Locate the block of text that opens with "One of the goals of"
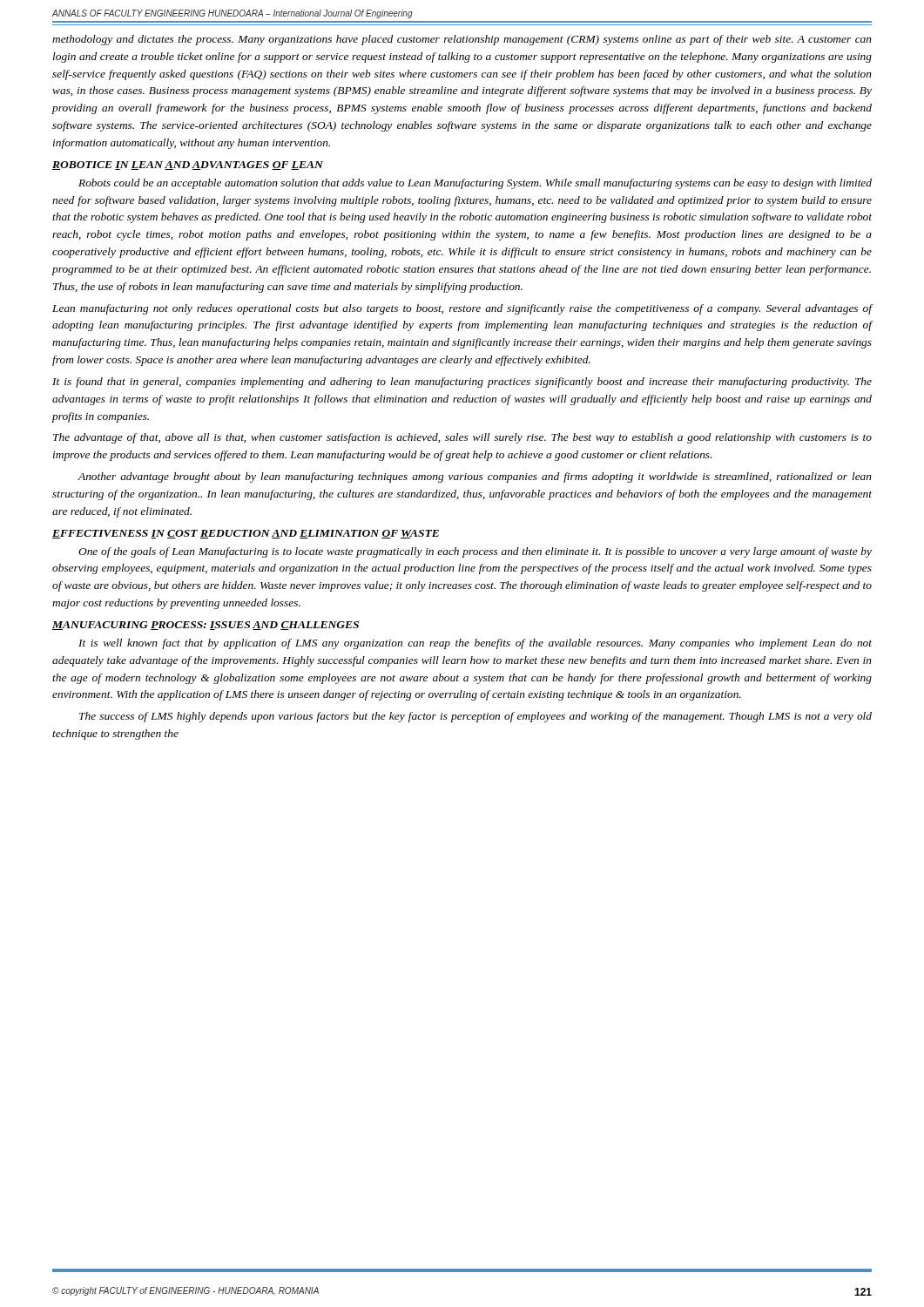The image size is (924, 1307). coord(462,577)
